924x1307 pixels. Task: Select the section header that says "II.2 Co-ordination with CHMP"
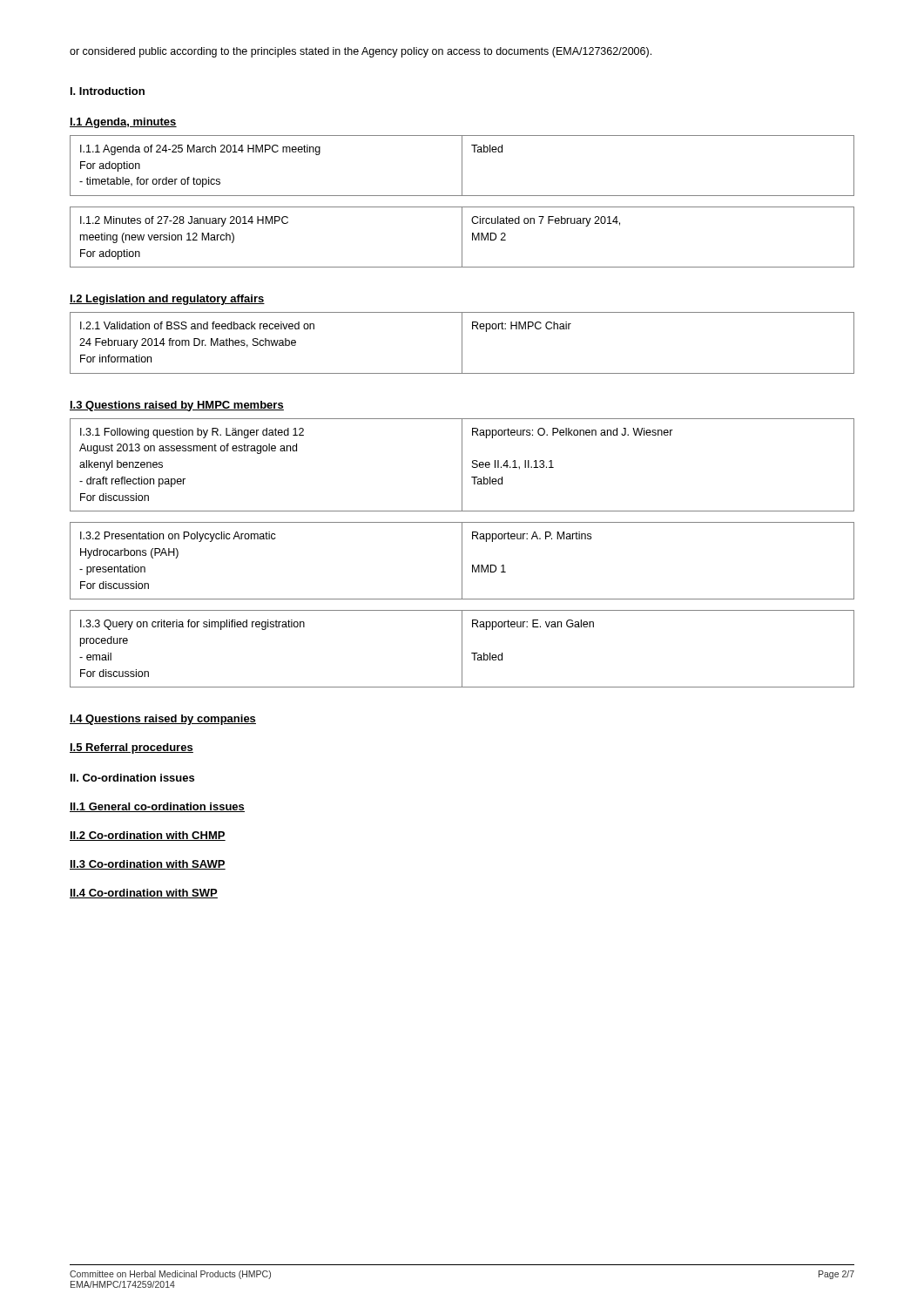[147, 835]
